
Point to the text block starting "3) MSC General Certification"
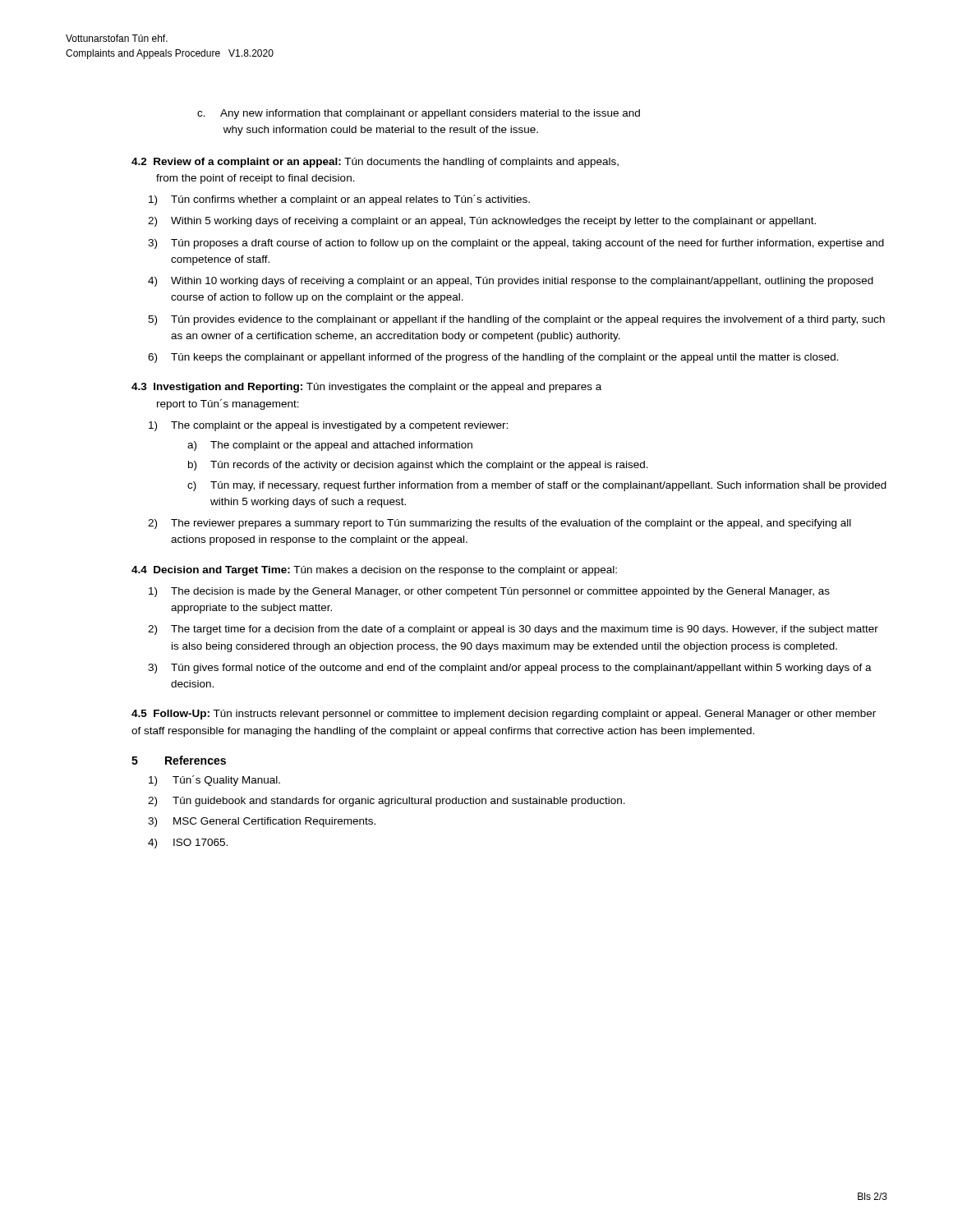pyautogui.click(x=262, y=822)
